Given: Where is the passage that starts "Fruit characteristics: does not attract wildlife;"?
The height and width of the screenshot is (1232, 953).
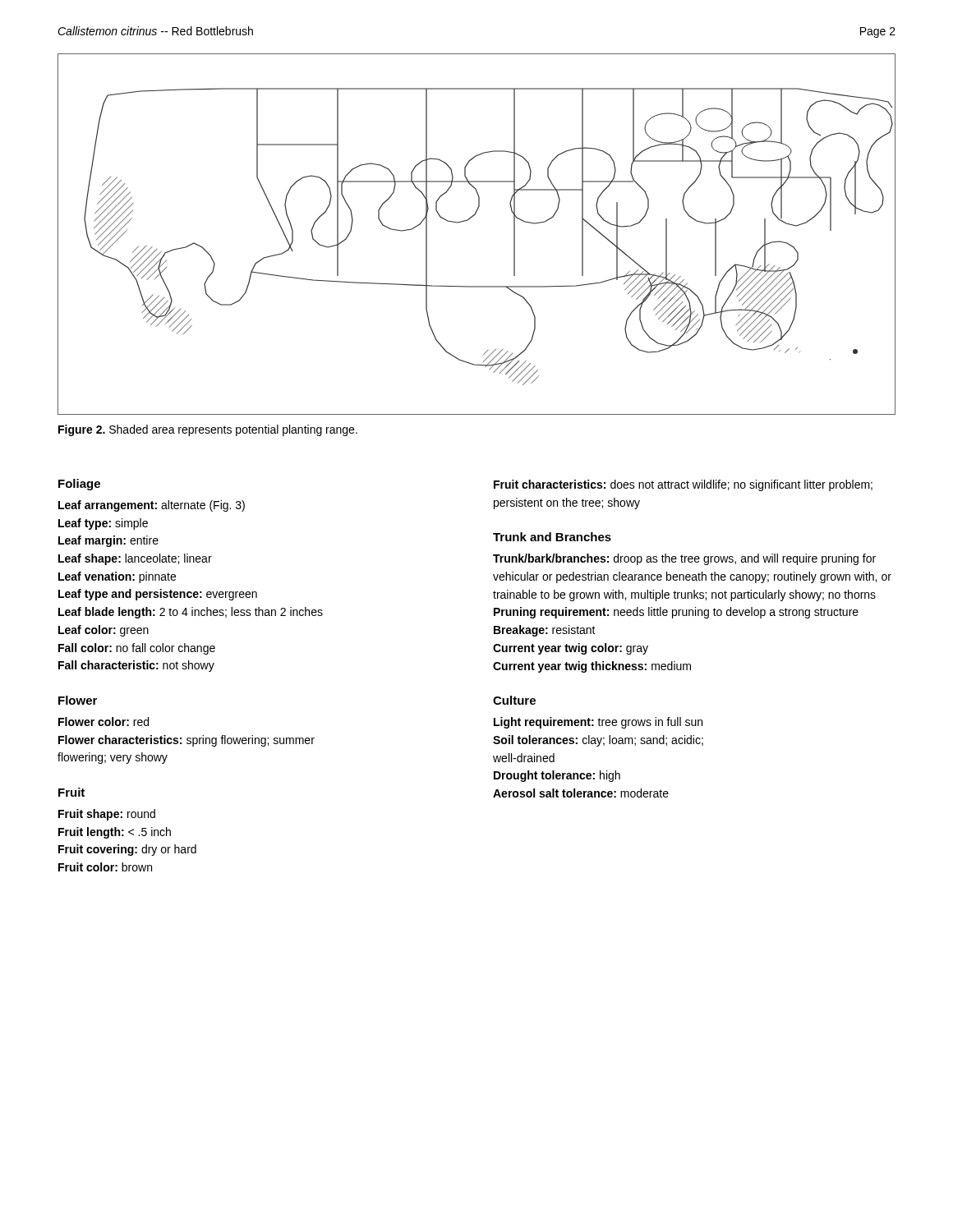Looking at the screenshot, I should click(694, 494).
